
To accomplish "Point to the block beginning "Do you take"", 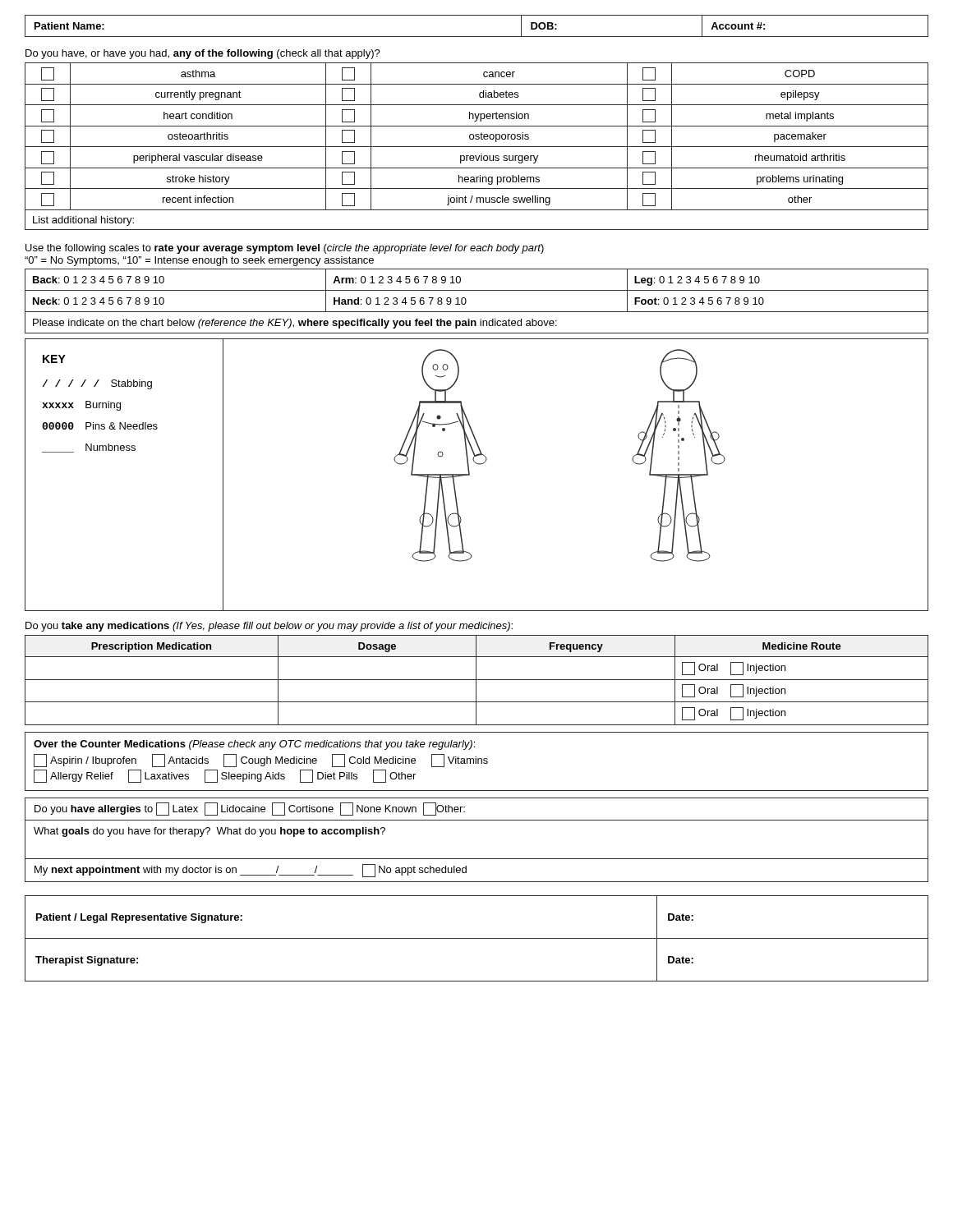I will pos(269,625).
